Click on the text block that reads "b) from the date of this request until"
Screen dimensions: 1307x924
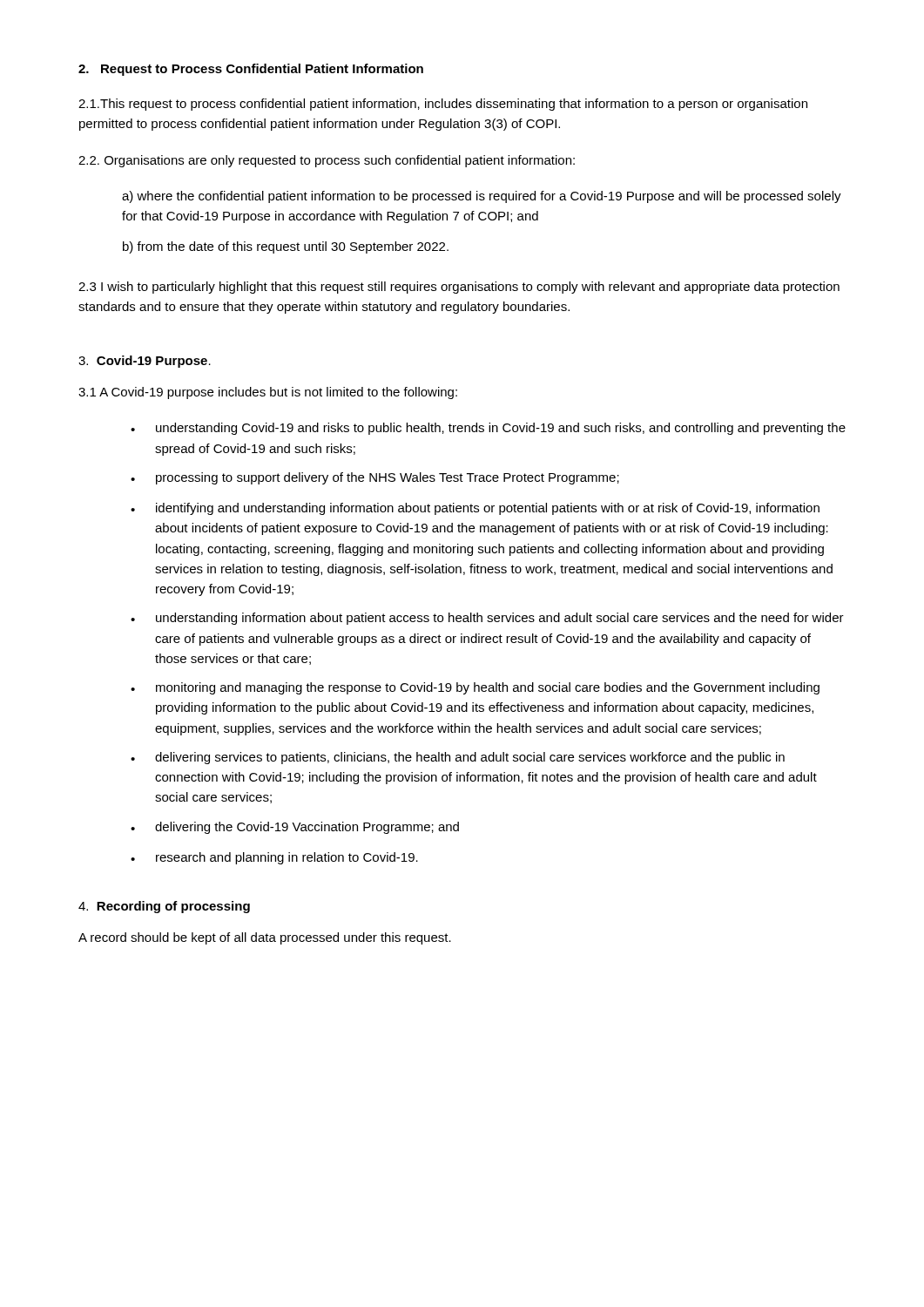tap(286, 246)
